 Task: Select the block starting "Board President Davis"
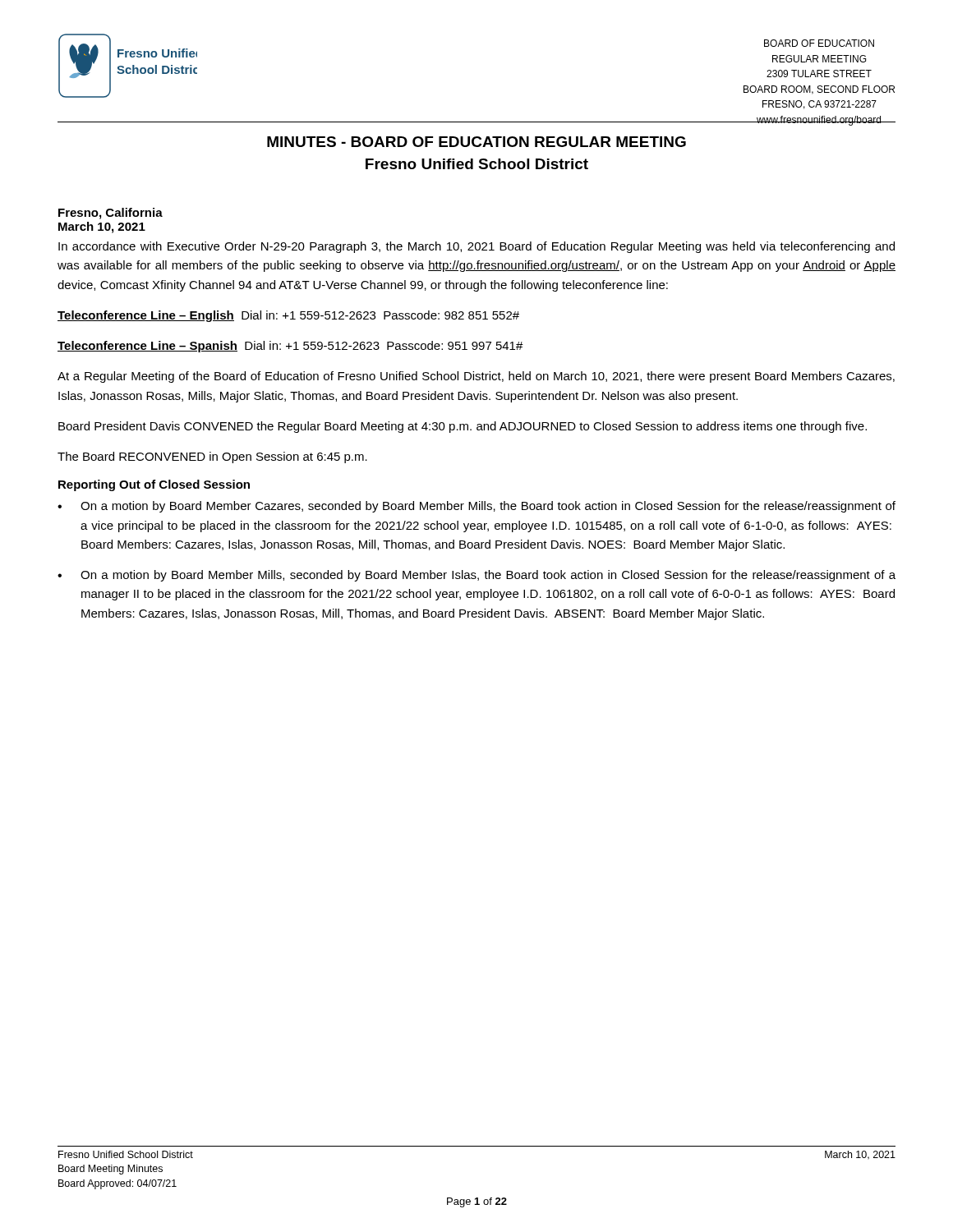[463, 426]
